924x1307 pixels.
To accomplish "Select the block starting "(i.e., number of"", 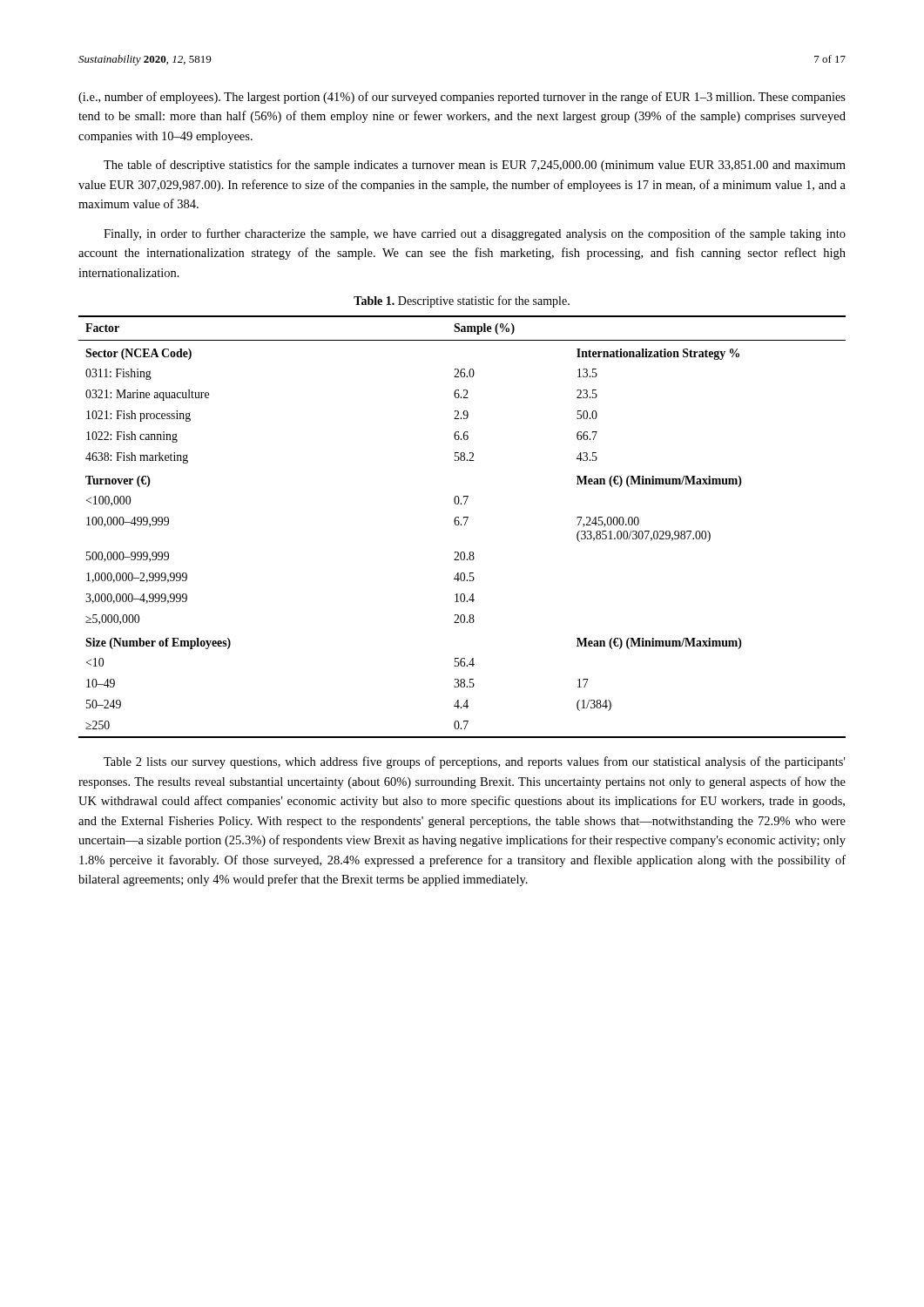I will [462, 117].
